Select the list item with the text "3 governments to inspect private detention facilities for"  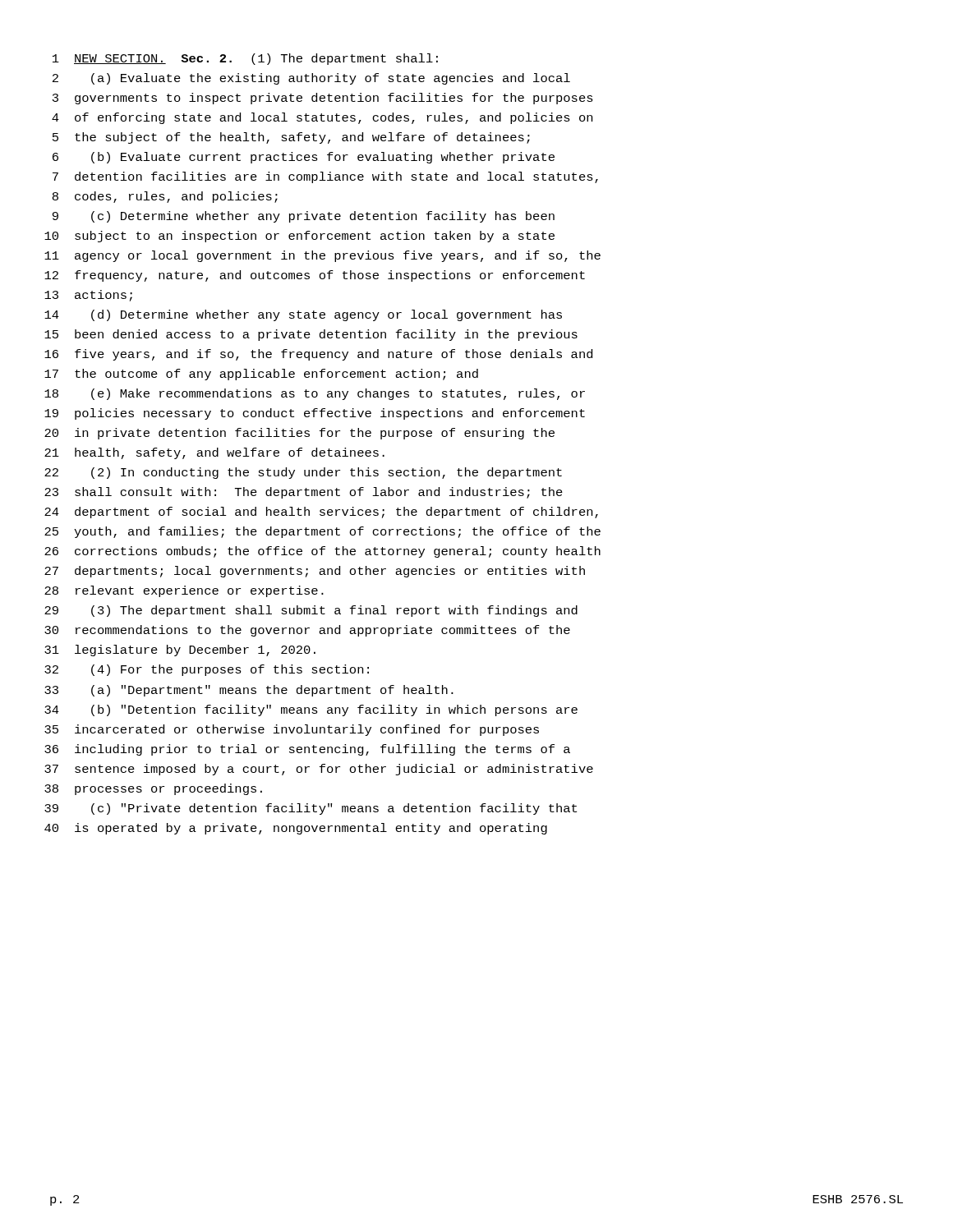(x=476, y=99)
